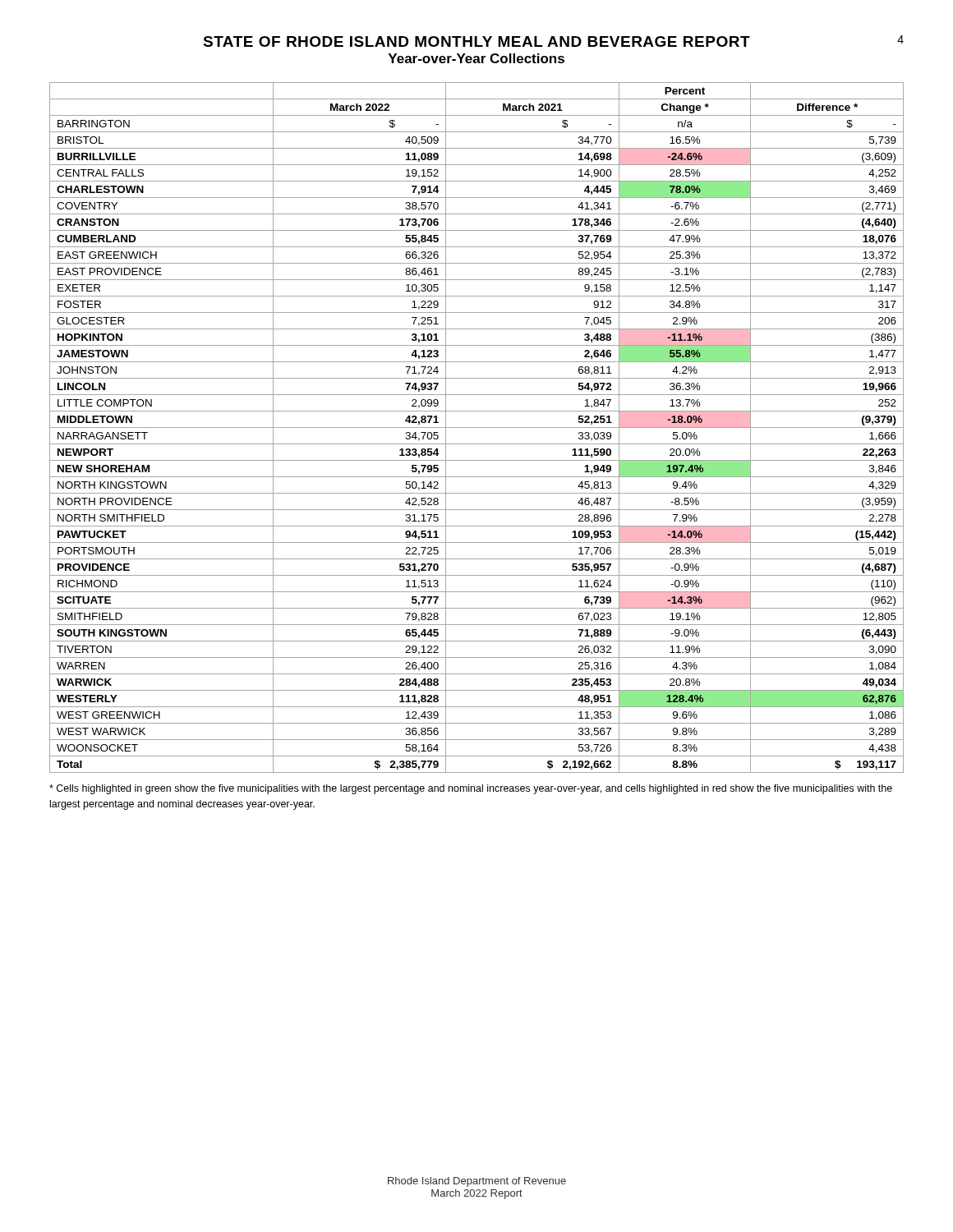The image size is (953, 1232).
Task: Select a table
Action: 476,428
